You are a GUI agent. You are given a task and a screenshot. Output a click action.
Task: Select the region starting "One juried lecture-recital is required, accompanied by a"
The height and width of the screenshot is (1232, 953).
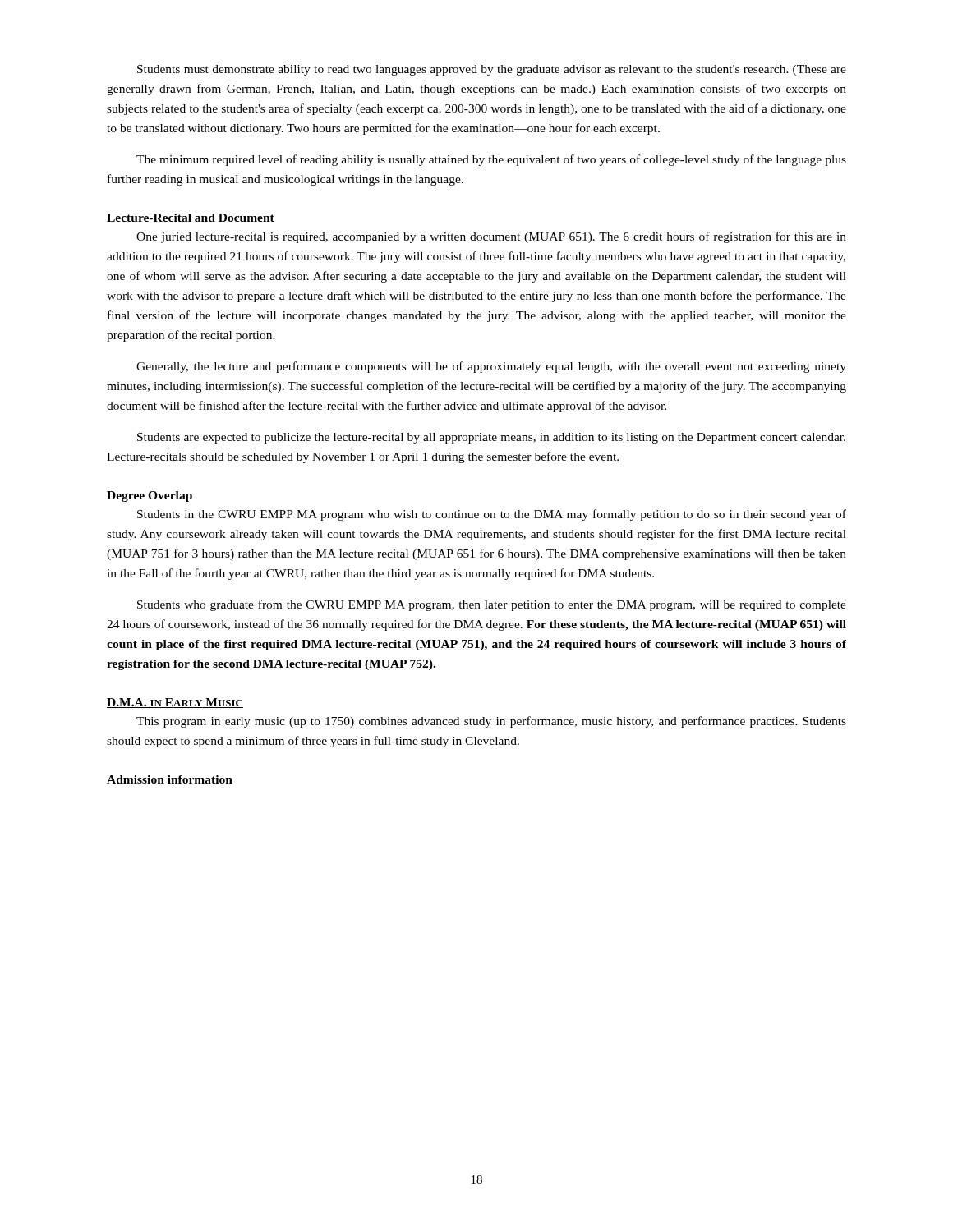[476, 286]
